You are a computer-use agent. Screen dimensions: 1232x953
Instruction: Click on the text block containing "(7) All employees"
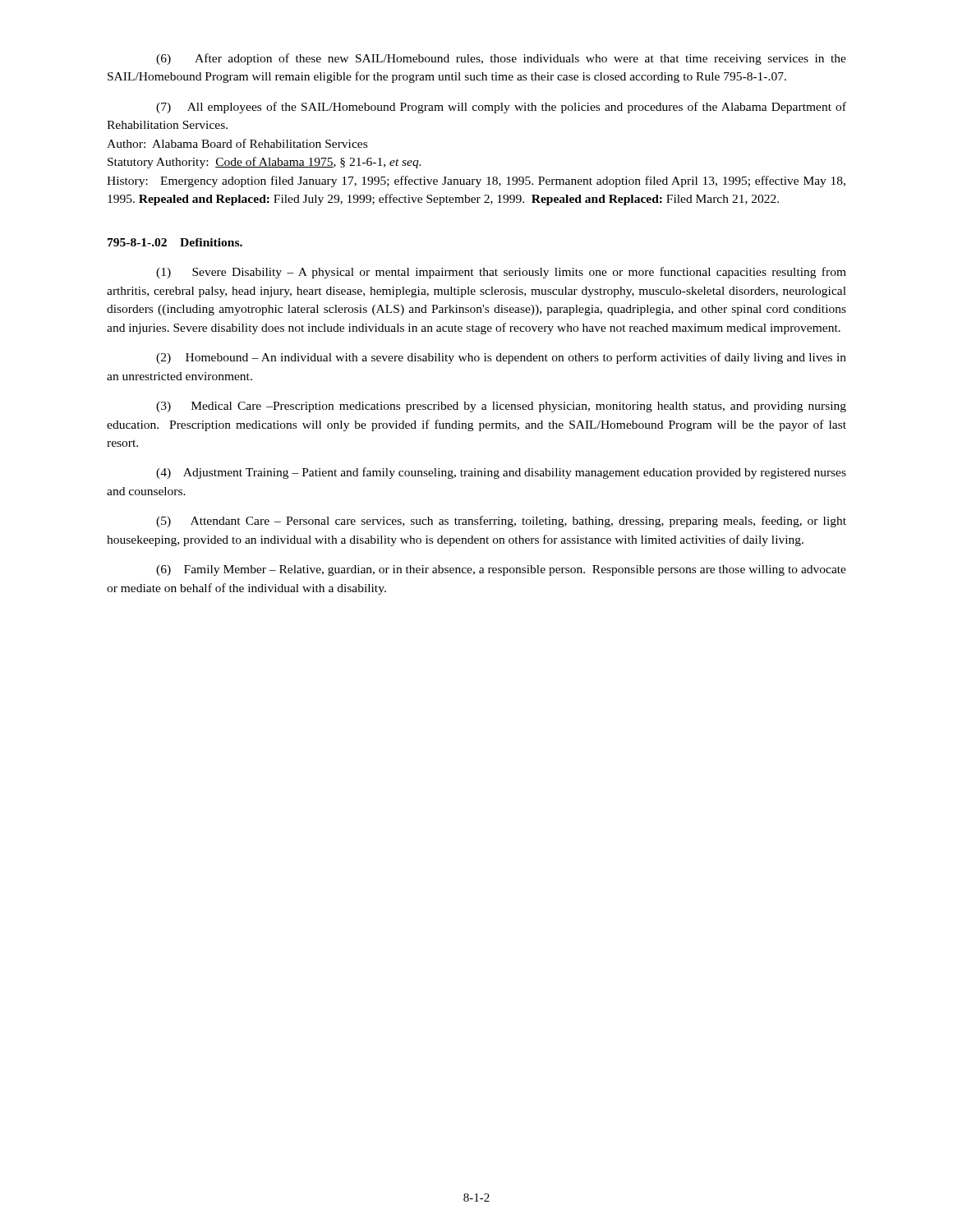point(501,108)
